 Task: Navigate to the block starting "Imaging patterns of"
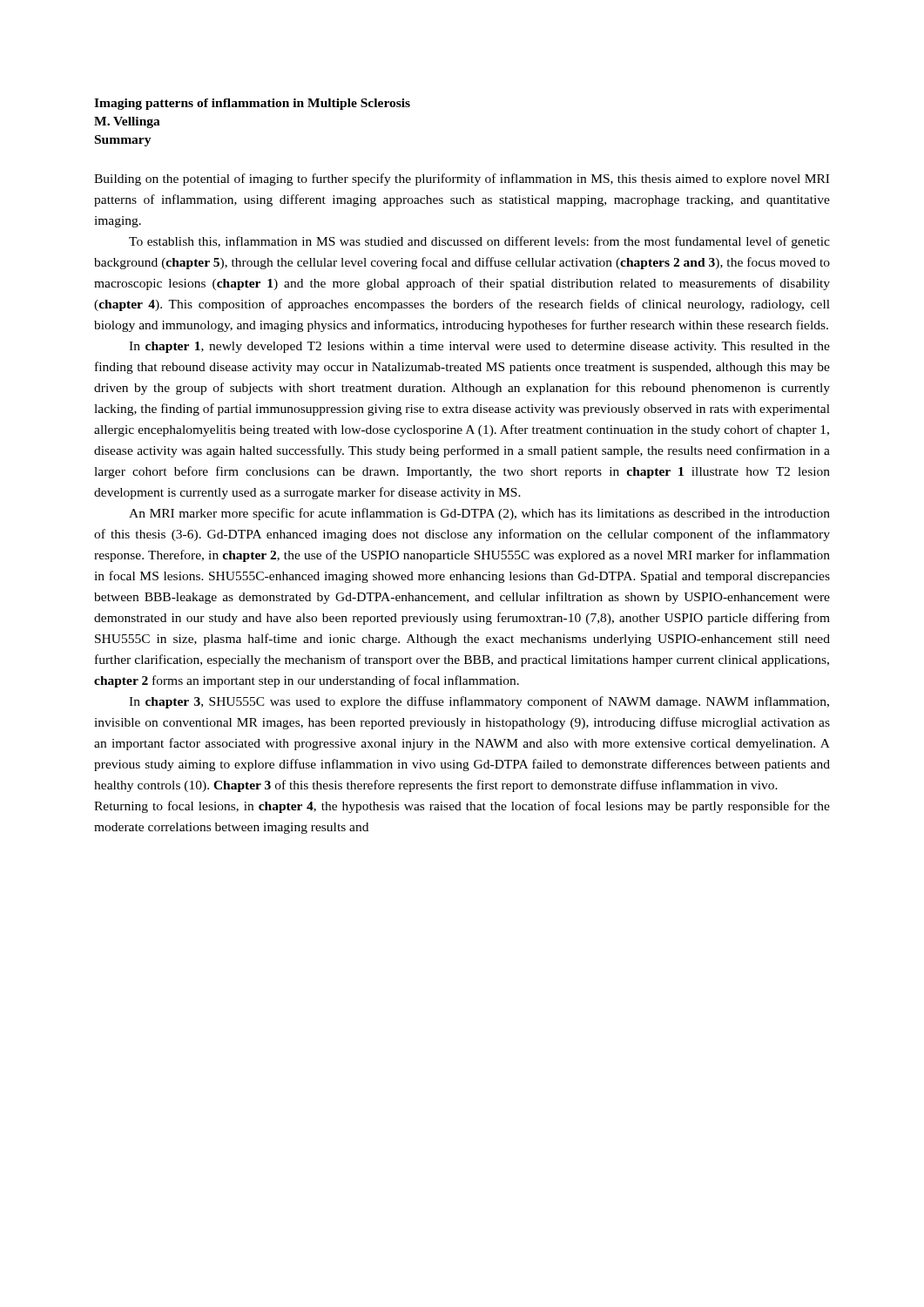[x=252, y=104]
